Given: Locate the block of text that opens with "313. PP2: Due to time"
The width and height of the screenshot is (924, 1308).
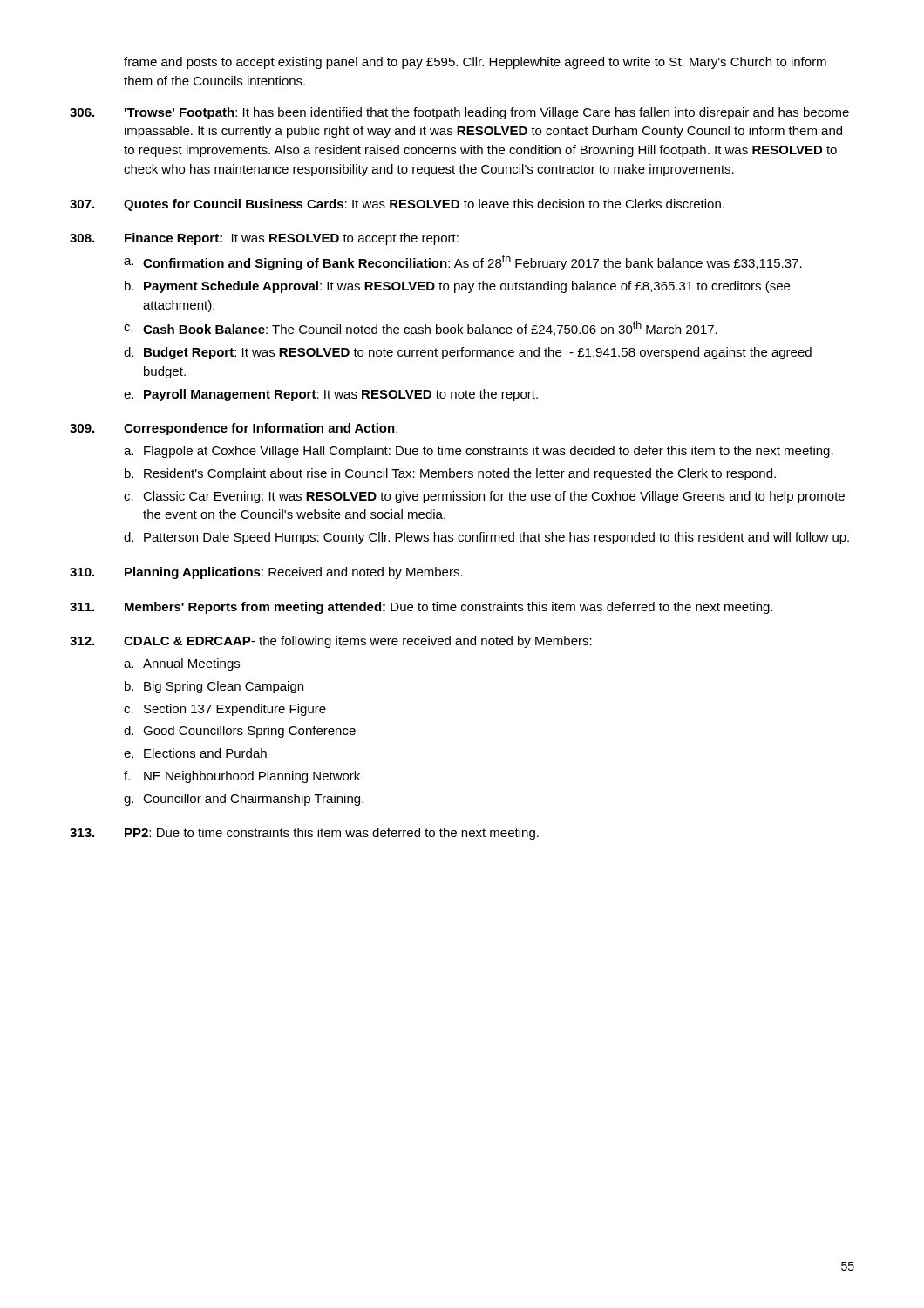Looking at the screenshot, I should [x=462, y=835].
